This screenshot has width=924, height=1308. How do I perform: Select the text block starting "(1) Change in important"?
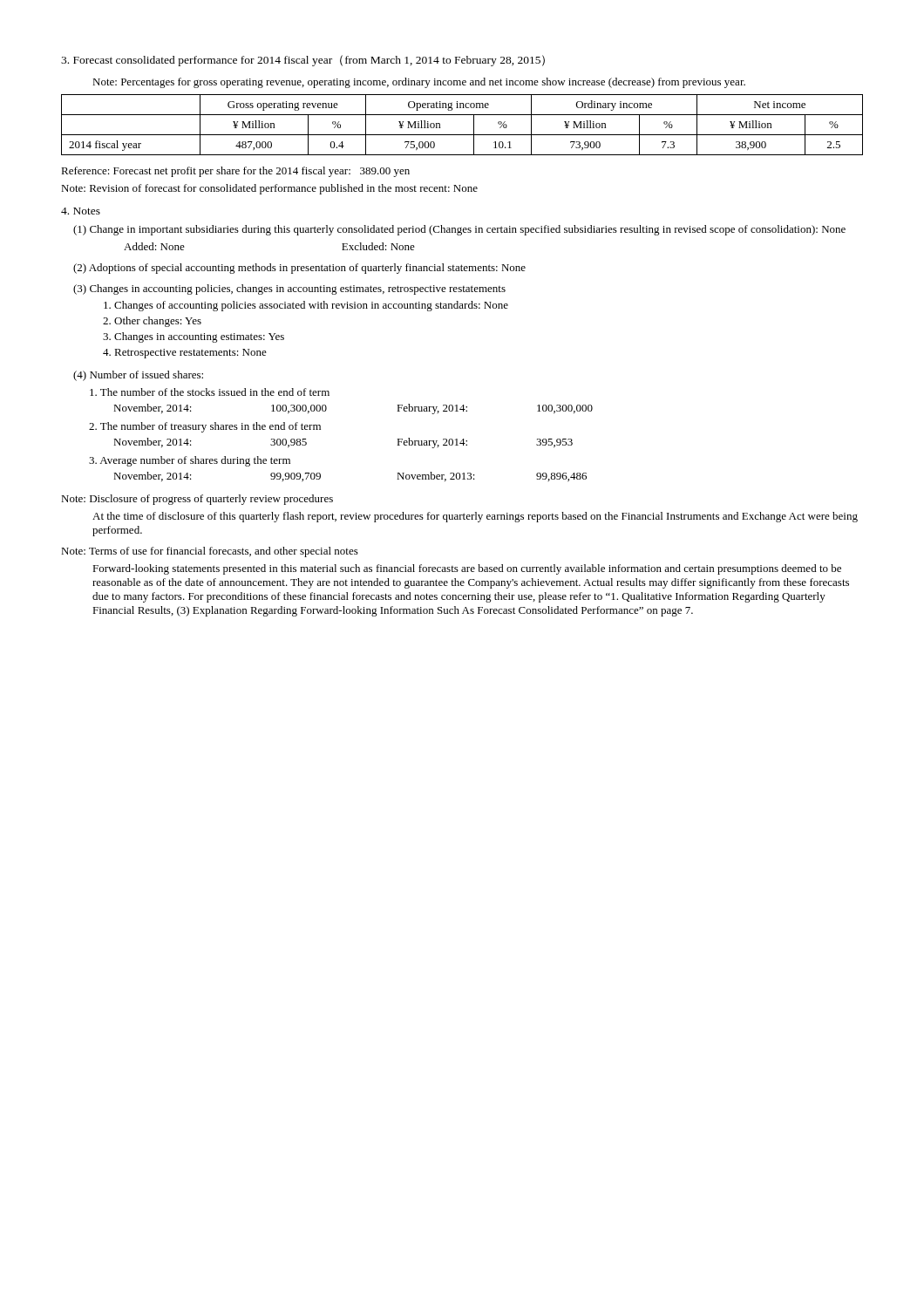[x=460, y=229]
